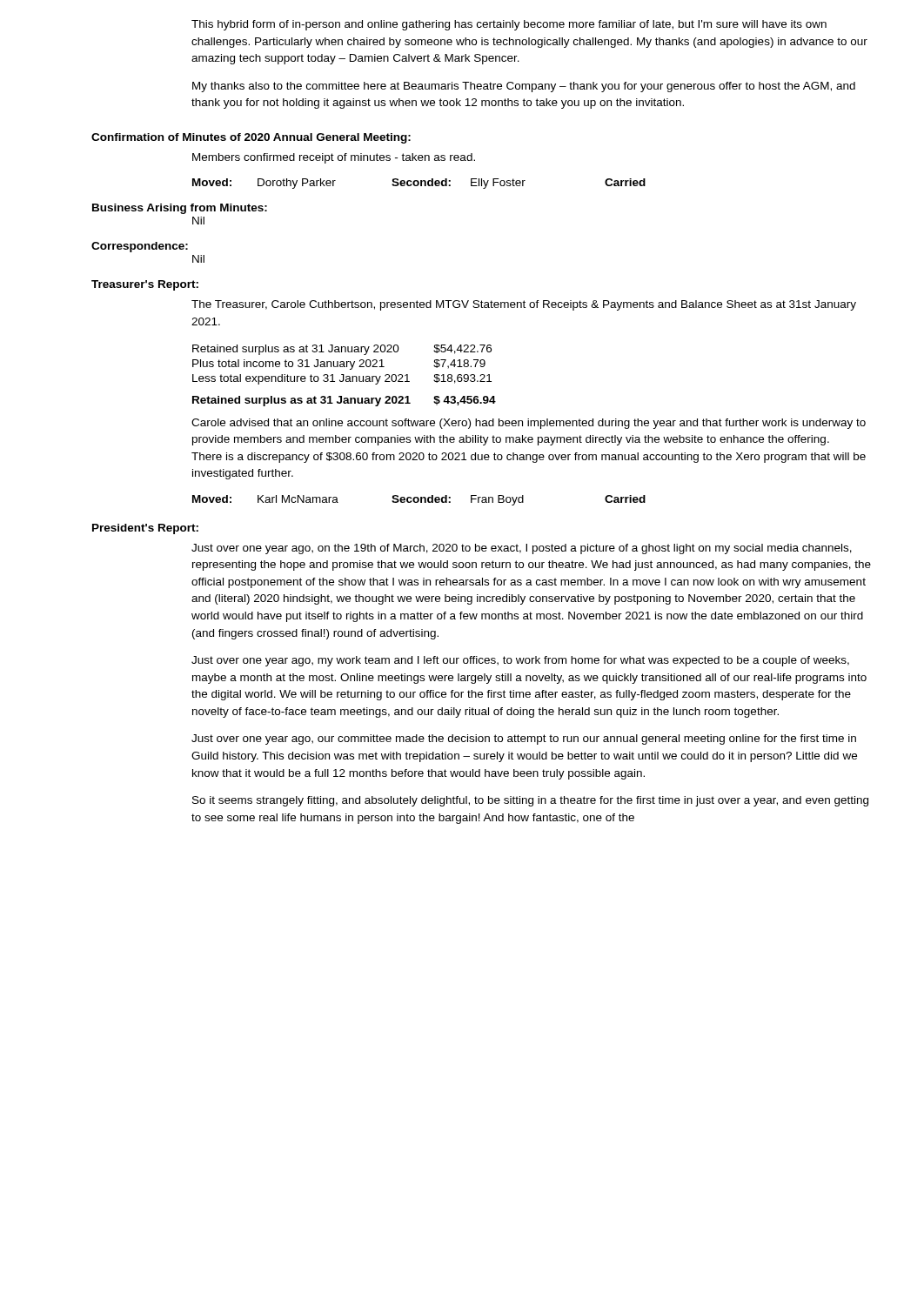The image size is (924, 1305).
Task: Find the text block that reads "Carole advised that an online account software (Xero)"
Action: pos(529,447)
